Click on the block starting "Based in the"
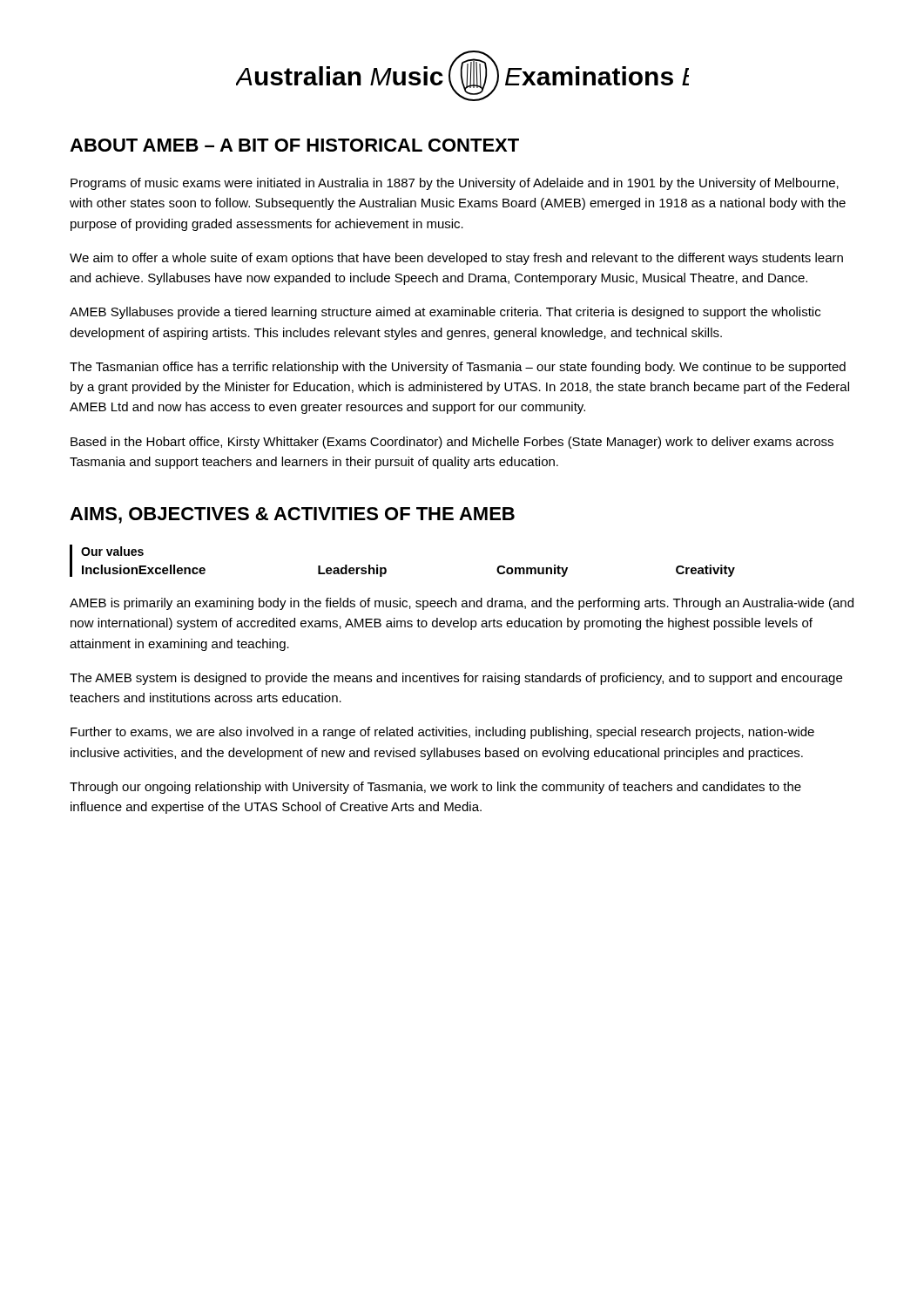Viewport: 924px width, 1307px height. coord(452,451)
